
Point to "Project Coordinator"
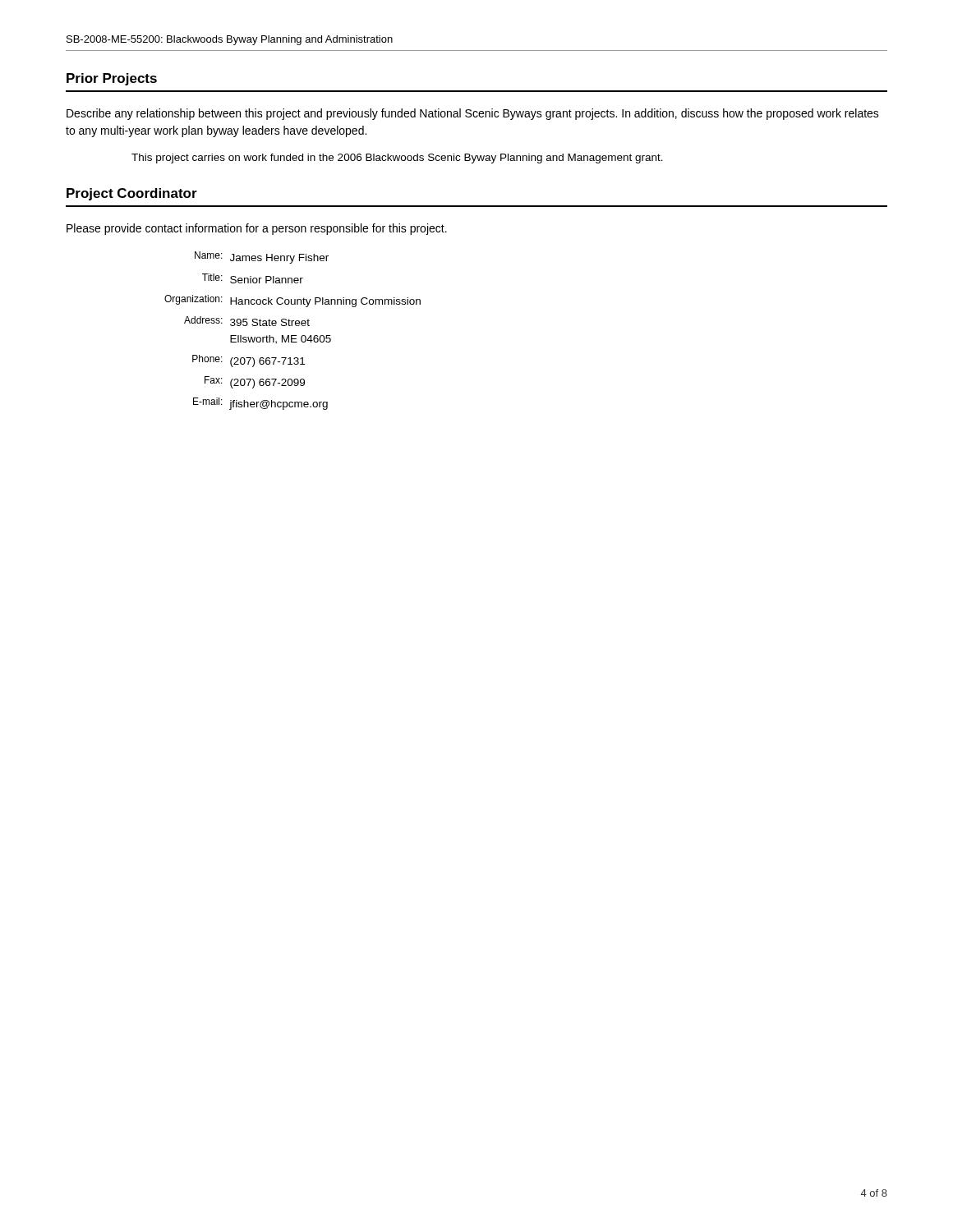(x=476, y=194)
